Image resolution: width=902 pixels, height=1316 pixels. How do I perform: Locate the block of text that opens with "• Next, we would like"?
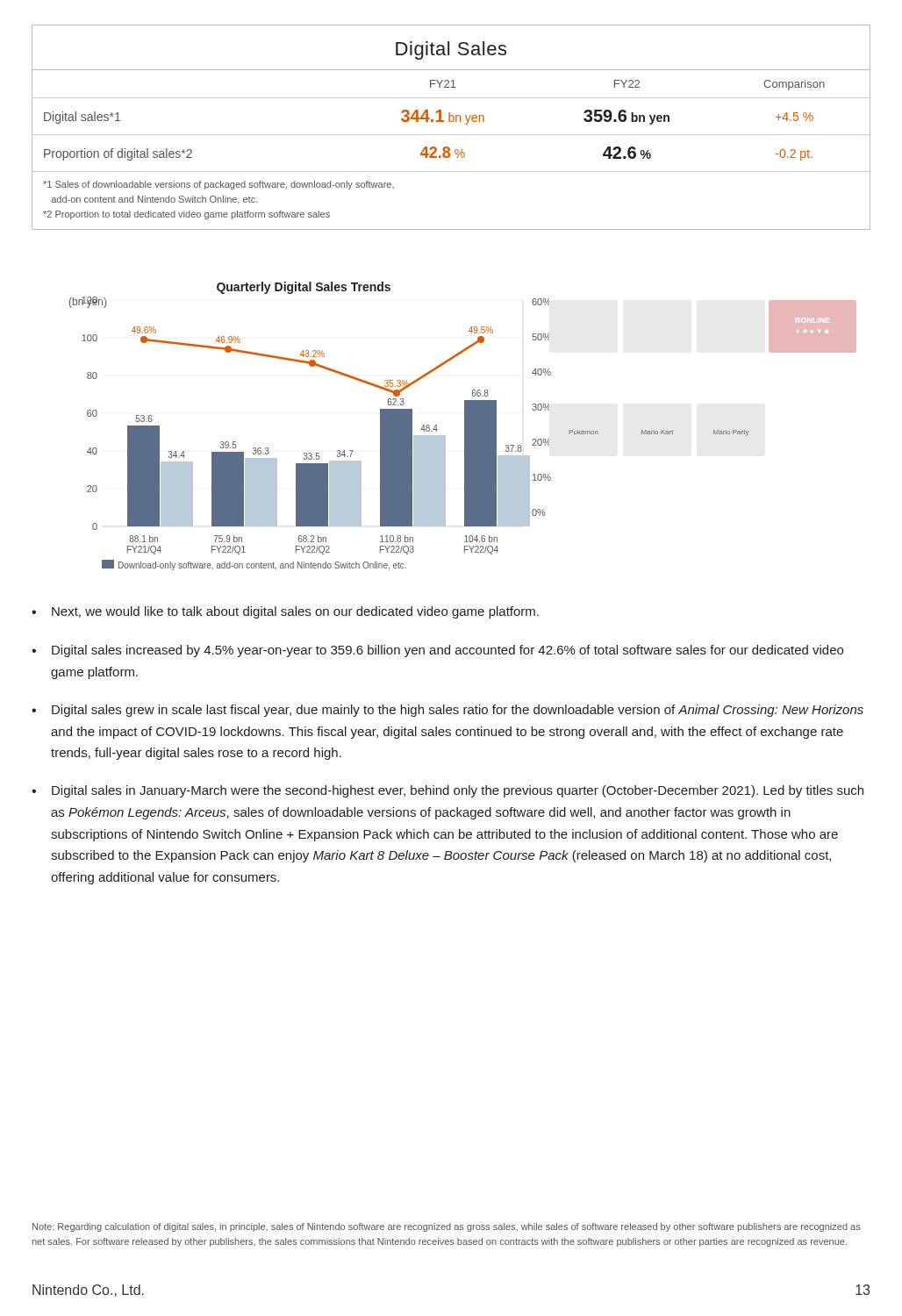click(286, 613)
